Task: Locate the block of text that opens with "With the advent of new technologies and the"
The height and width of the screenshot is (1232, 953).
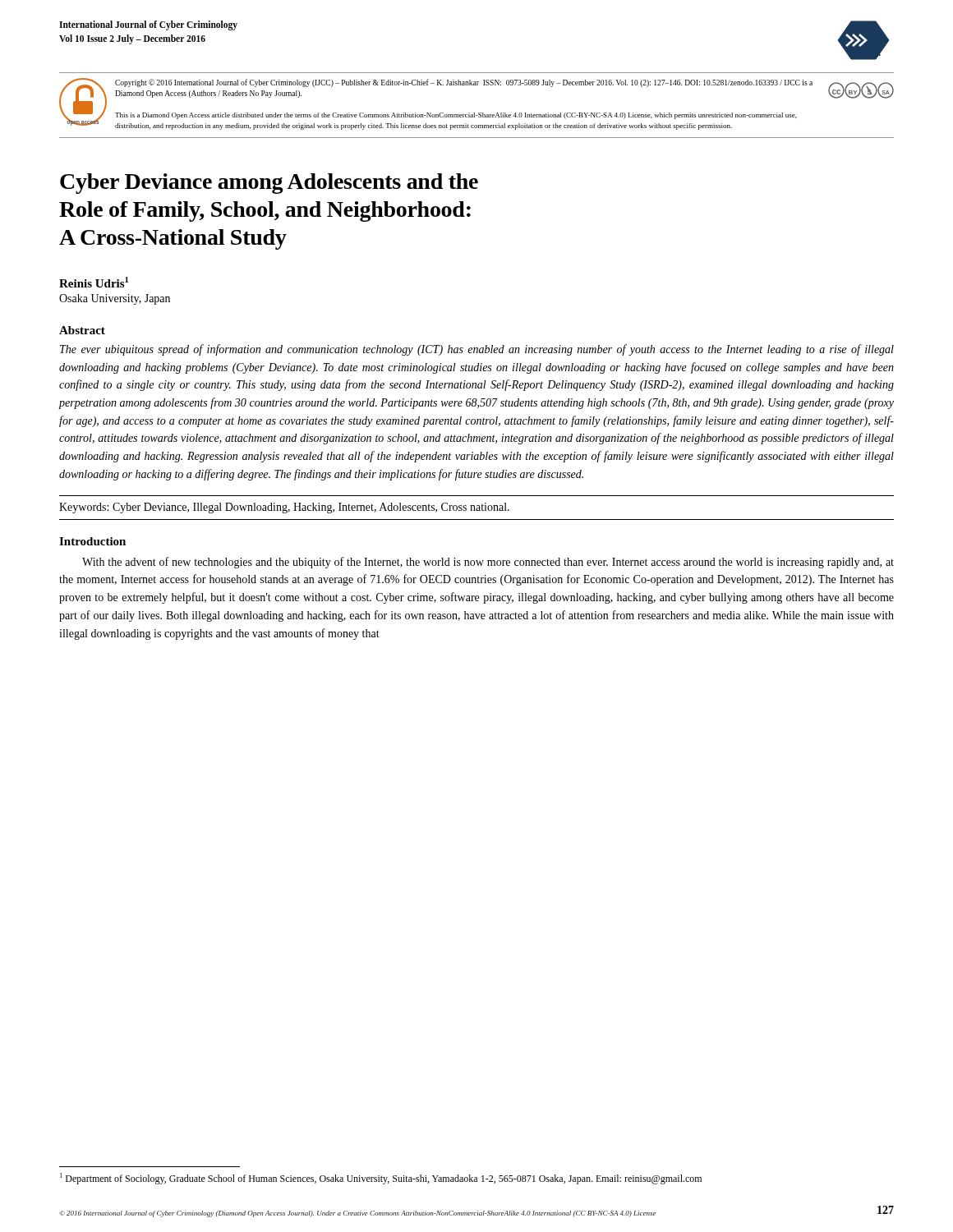Action: 476,598
